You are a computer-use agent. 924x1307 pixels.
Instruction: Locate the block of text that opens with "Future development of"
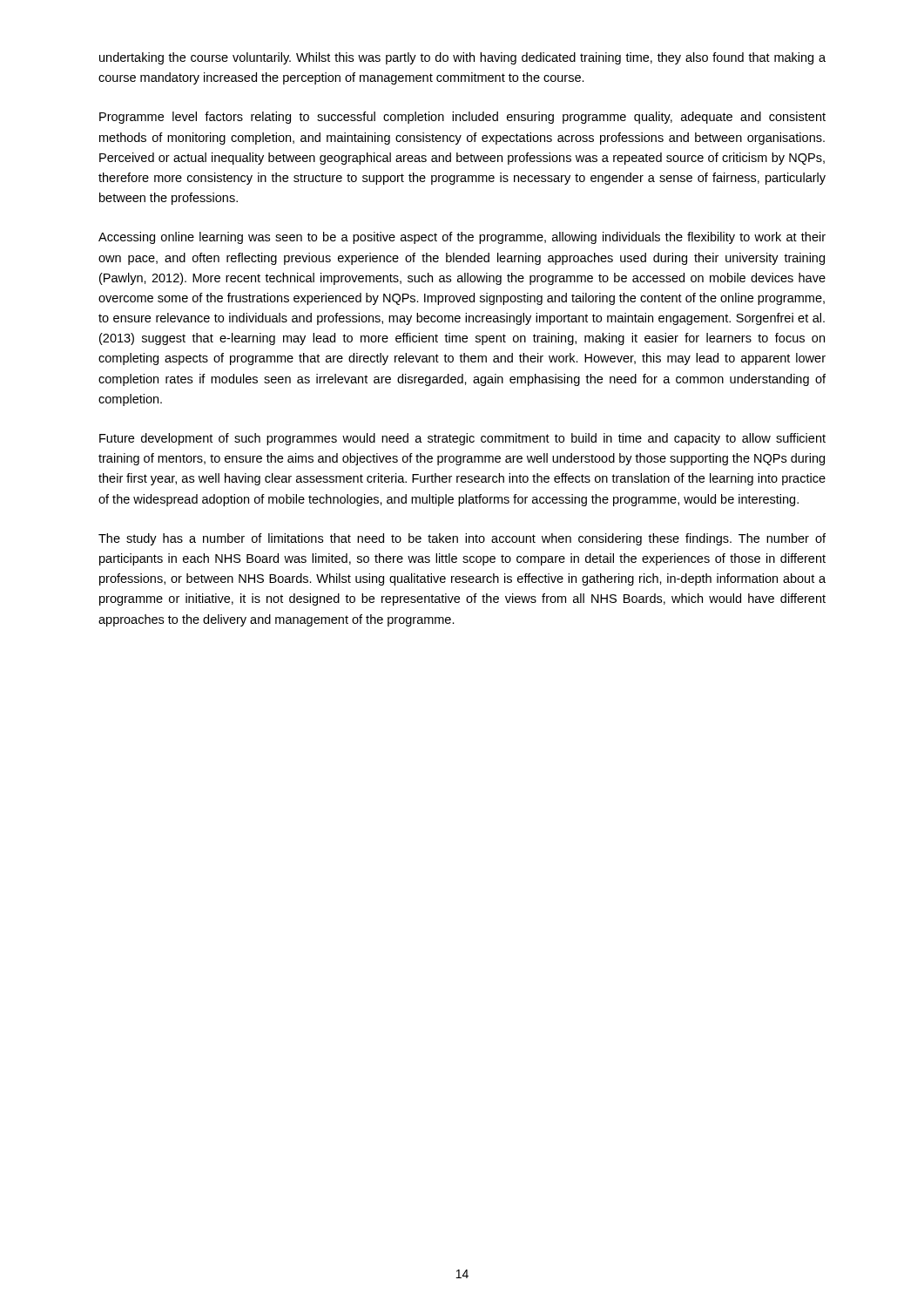[x=462, y=469]
